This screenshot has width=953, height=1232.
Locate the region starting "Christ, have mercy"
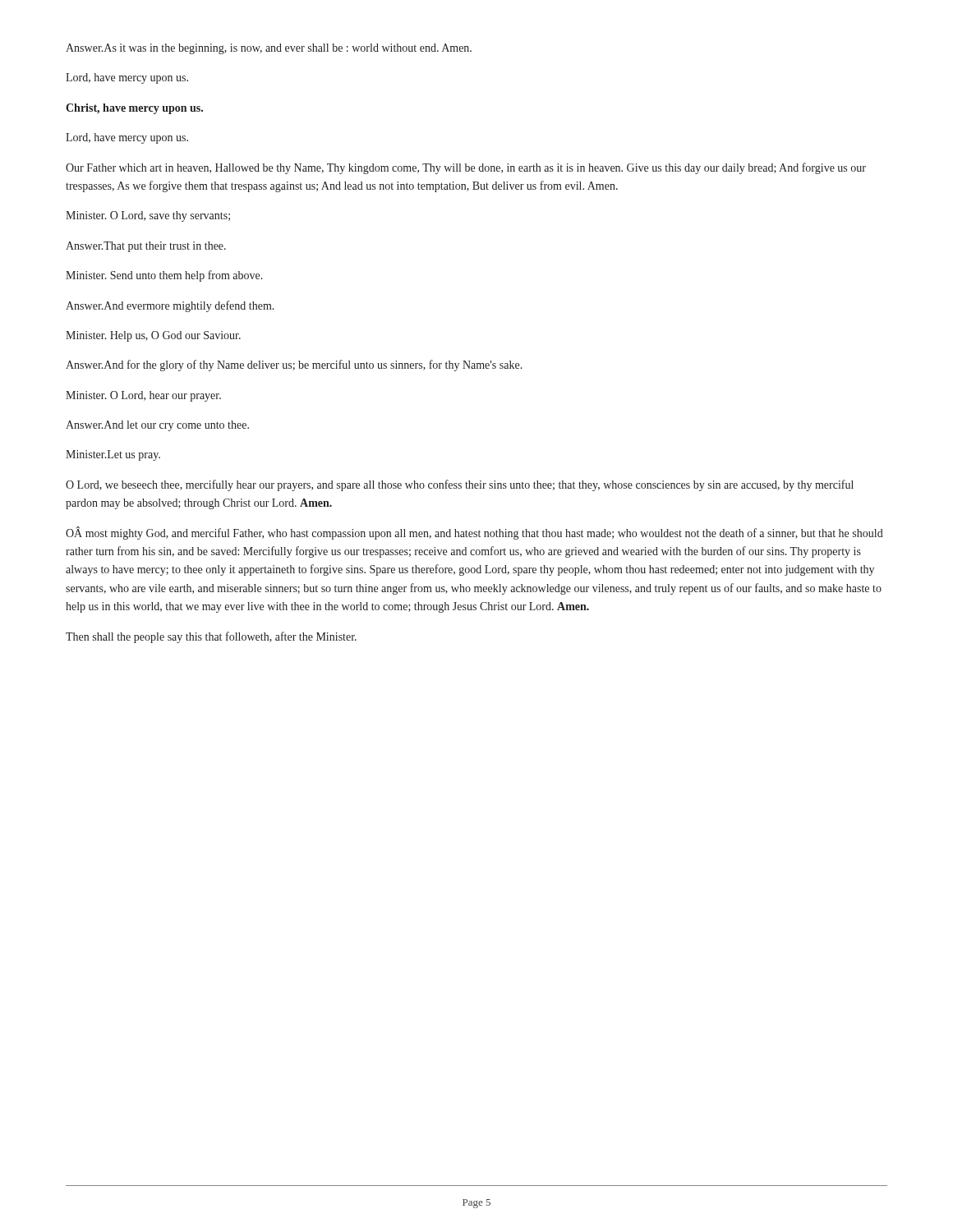coord(135,108)
